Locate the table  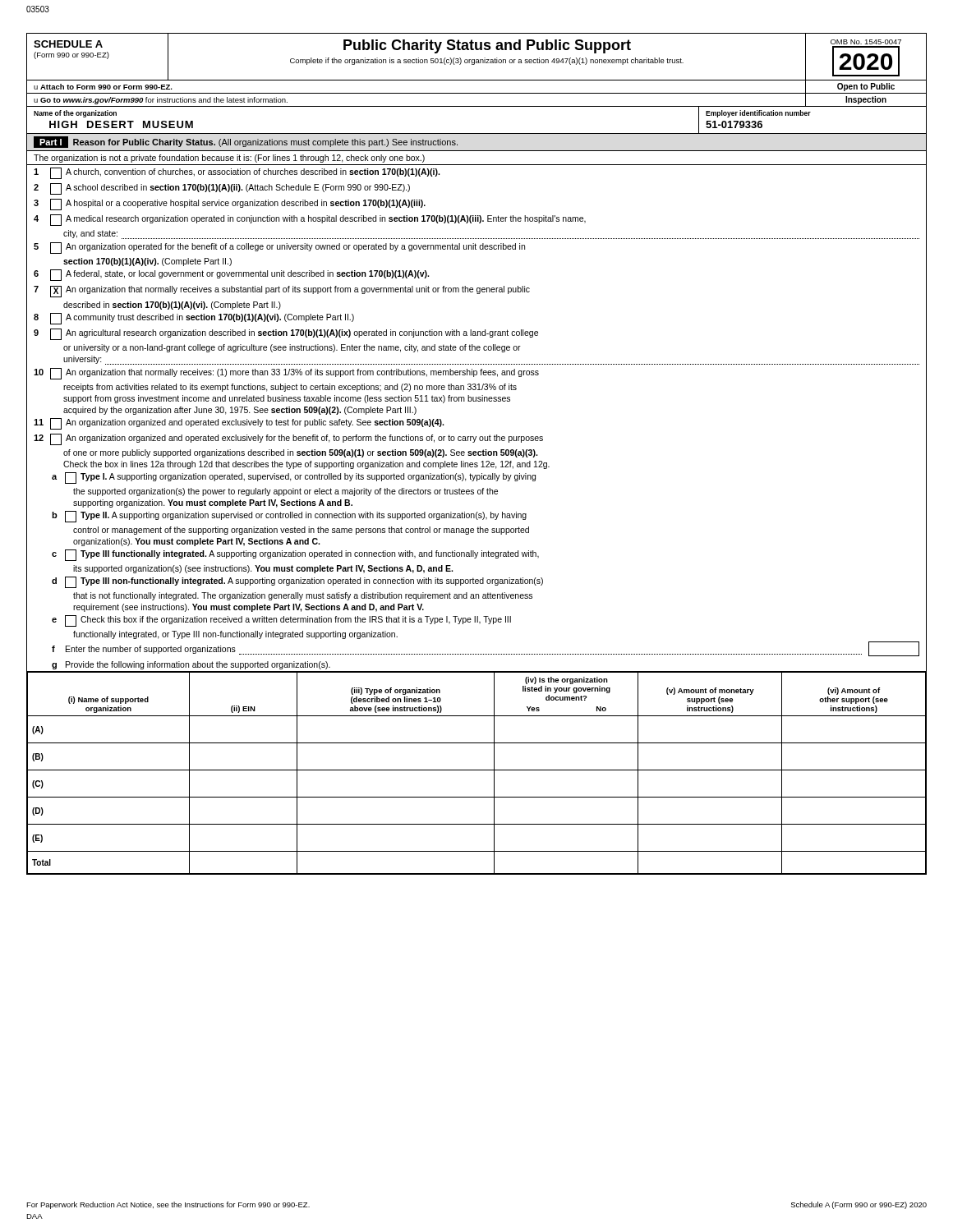tap(476, 773)
